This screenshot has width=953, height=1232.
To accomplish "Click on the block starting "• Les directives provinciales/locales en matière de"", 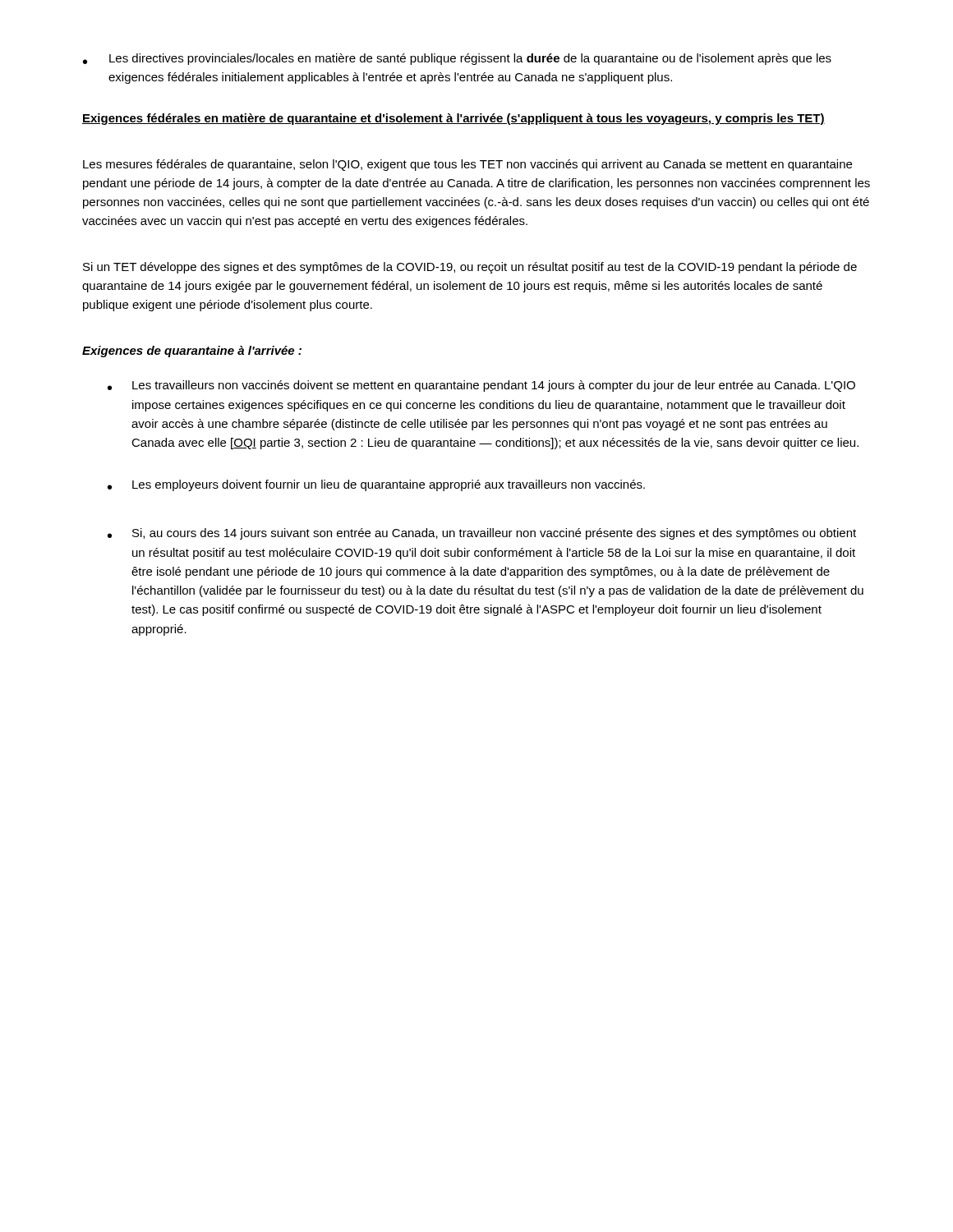I will pos(476,68).
